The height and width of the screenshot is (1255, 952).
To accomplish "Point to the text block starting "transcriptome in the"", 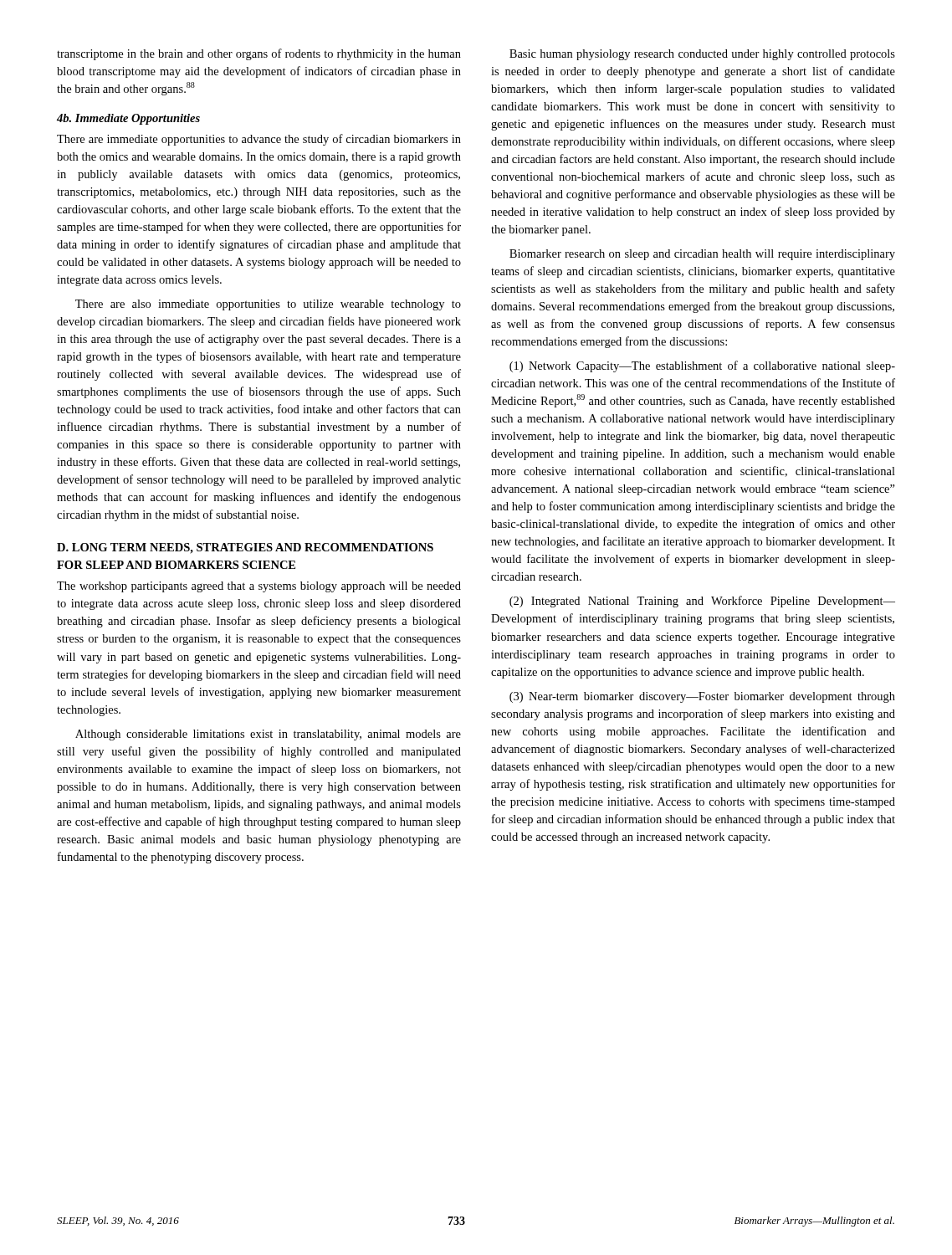I will 259,72.
